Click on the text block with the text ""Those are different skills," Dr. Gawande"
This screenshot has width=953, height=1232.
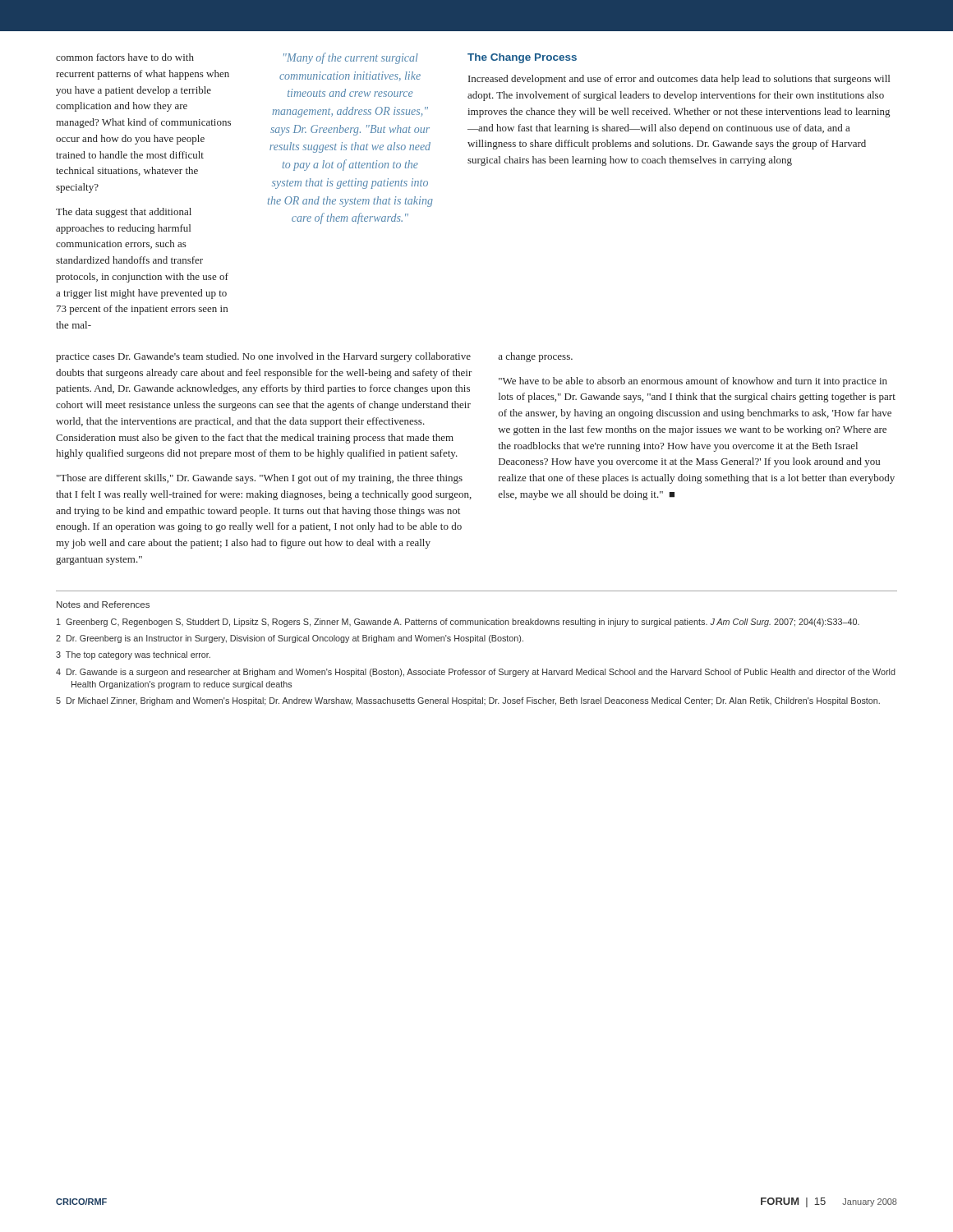pos(264,518)
